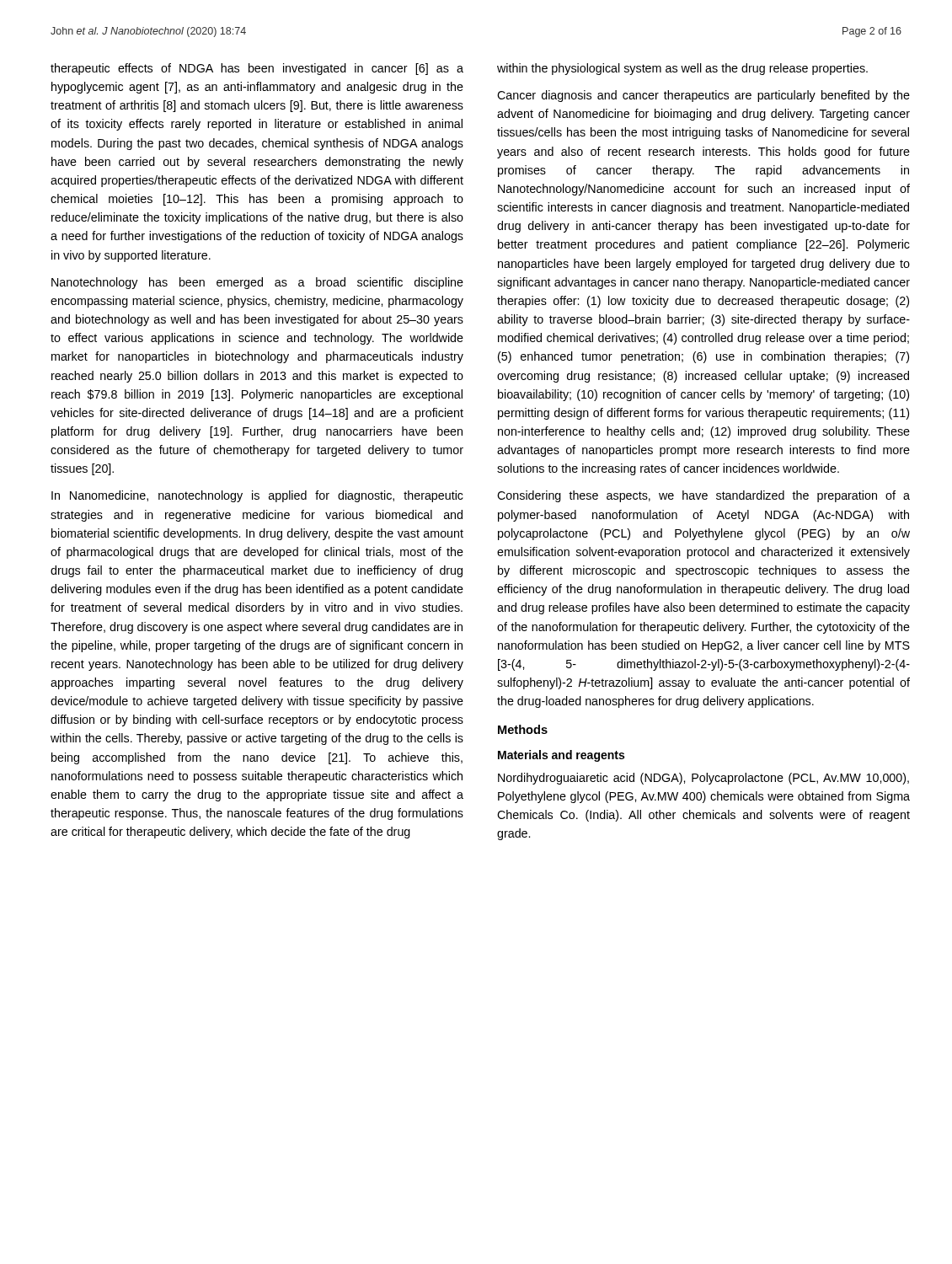Select the text starting "therapeutic effects of NDGA has been investigated"
The image size is (952, 1264).
pos(257,162)
